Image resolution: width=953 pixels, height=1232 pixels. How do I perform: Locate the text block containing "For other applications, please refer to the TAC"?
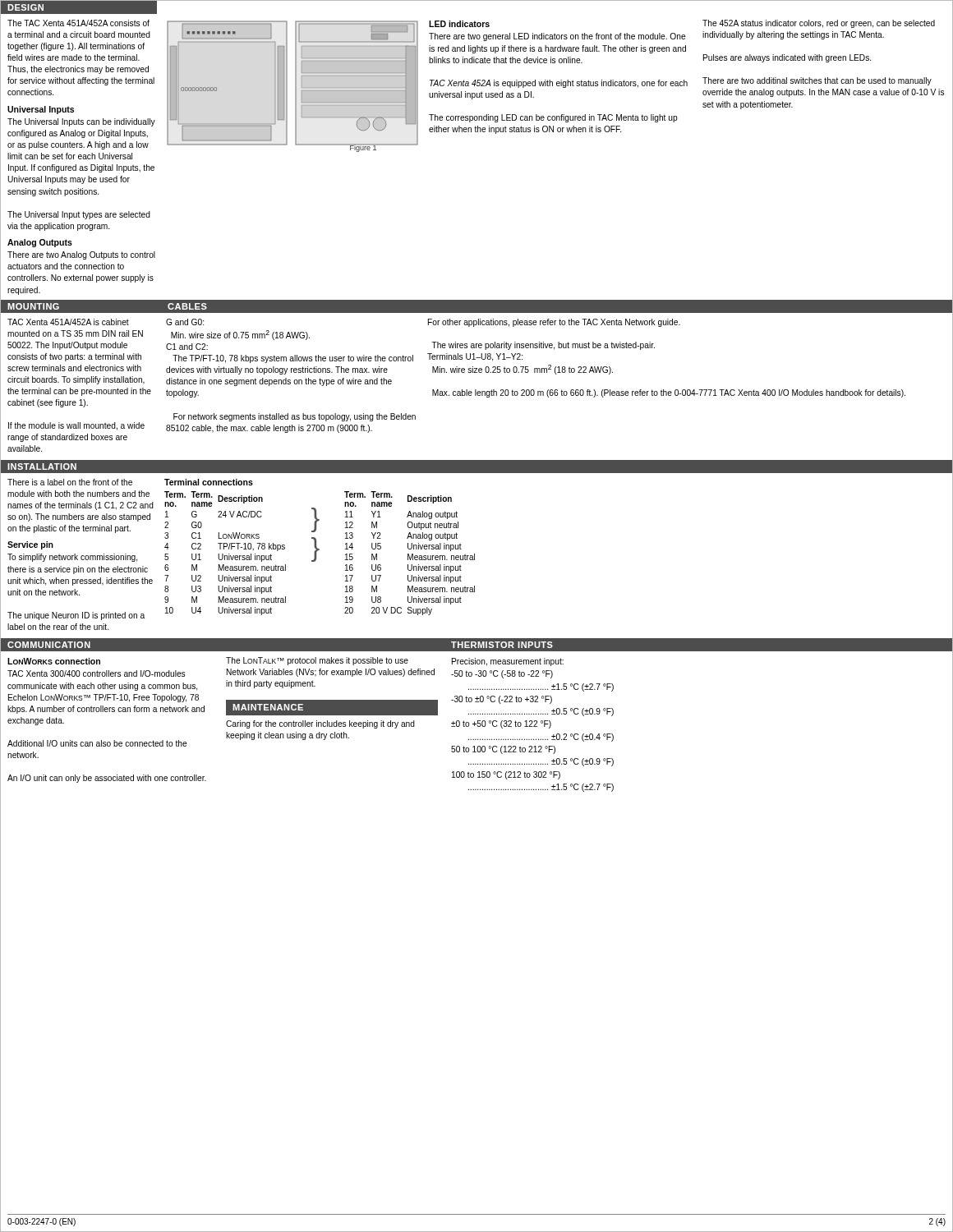(x=554, y=323)
